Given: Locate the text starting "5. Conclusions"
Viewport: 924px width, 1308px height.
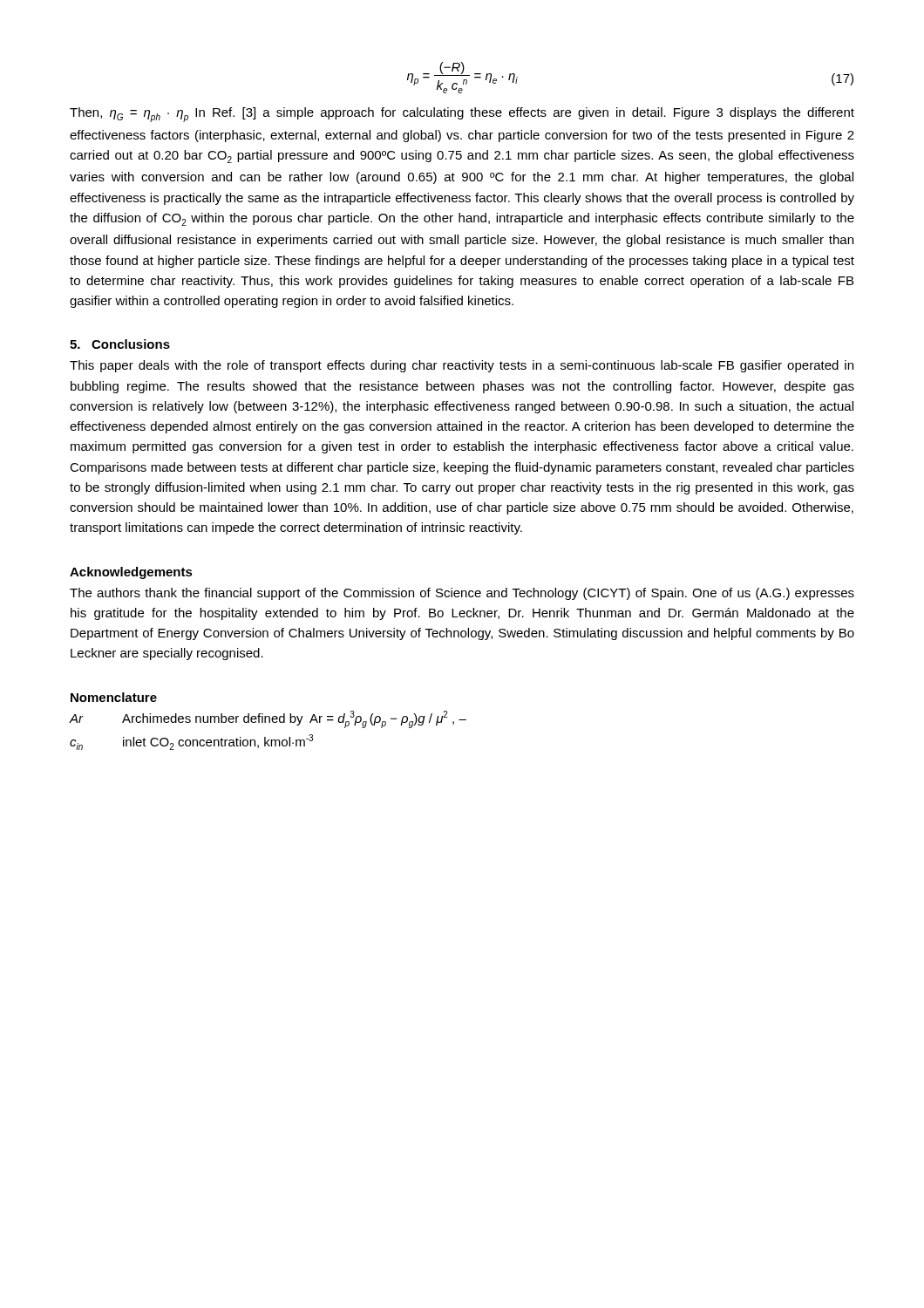Looking at the screenshot, I should click(120, 344).
